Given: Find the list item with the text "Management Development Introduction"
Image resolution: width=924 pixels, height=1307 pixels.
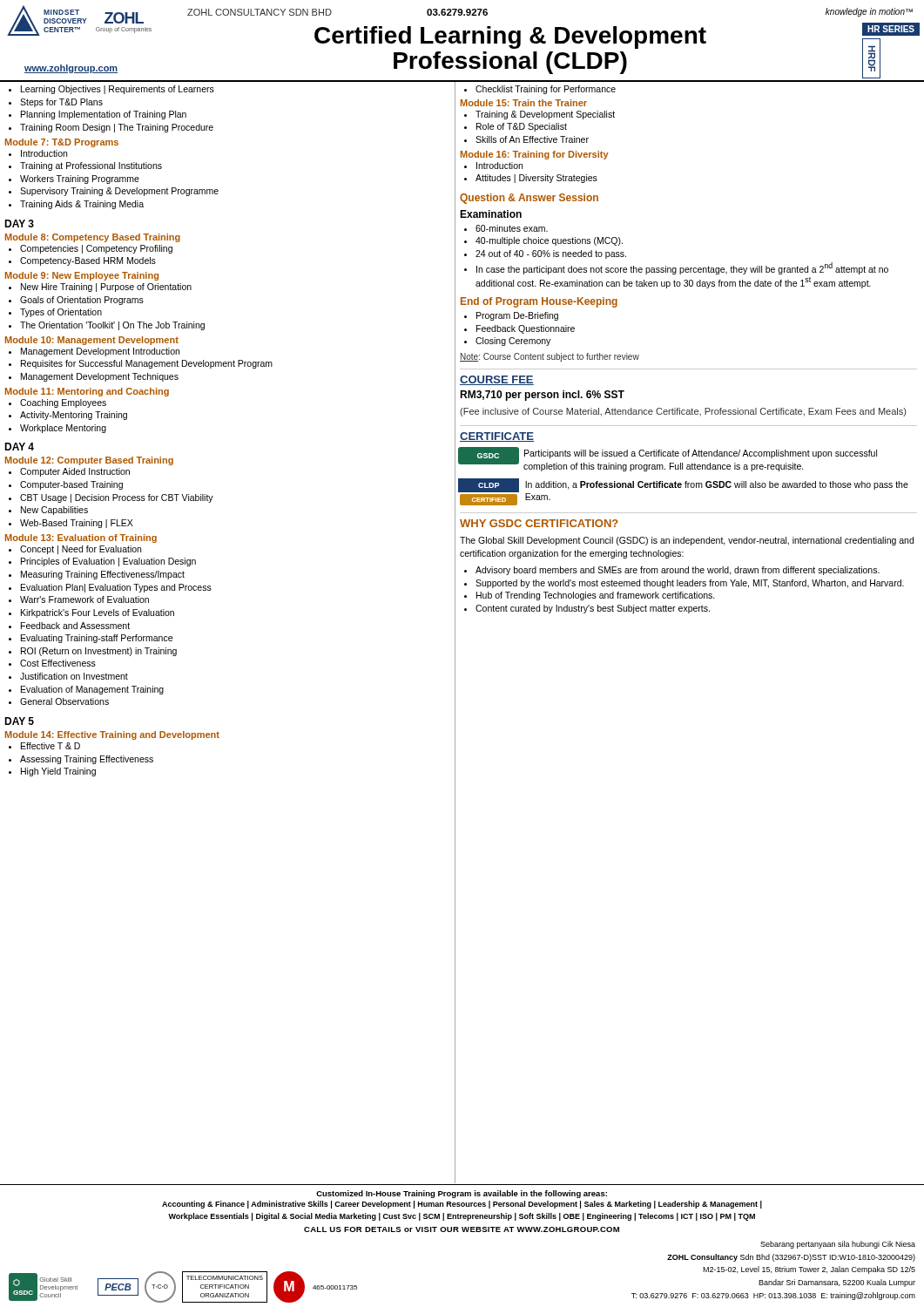Looking at the screenshot, I should (x=220, y=364).
